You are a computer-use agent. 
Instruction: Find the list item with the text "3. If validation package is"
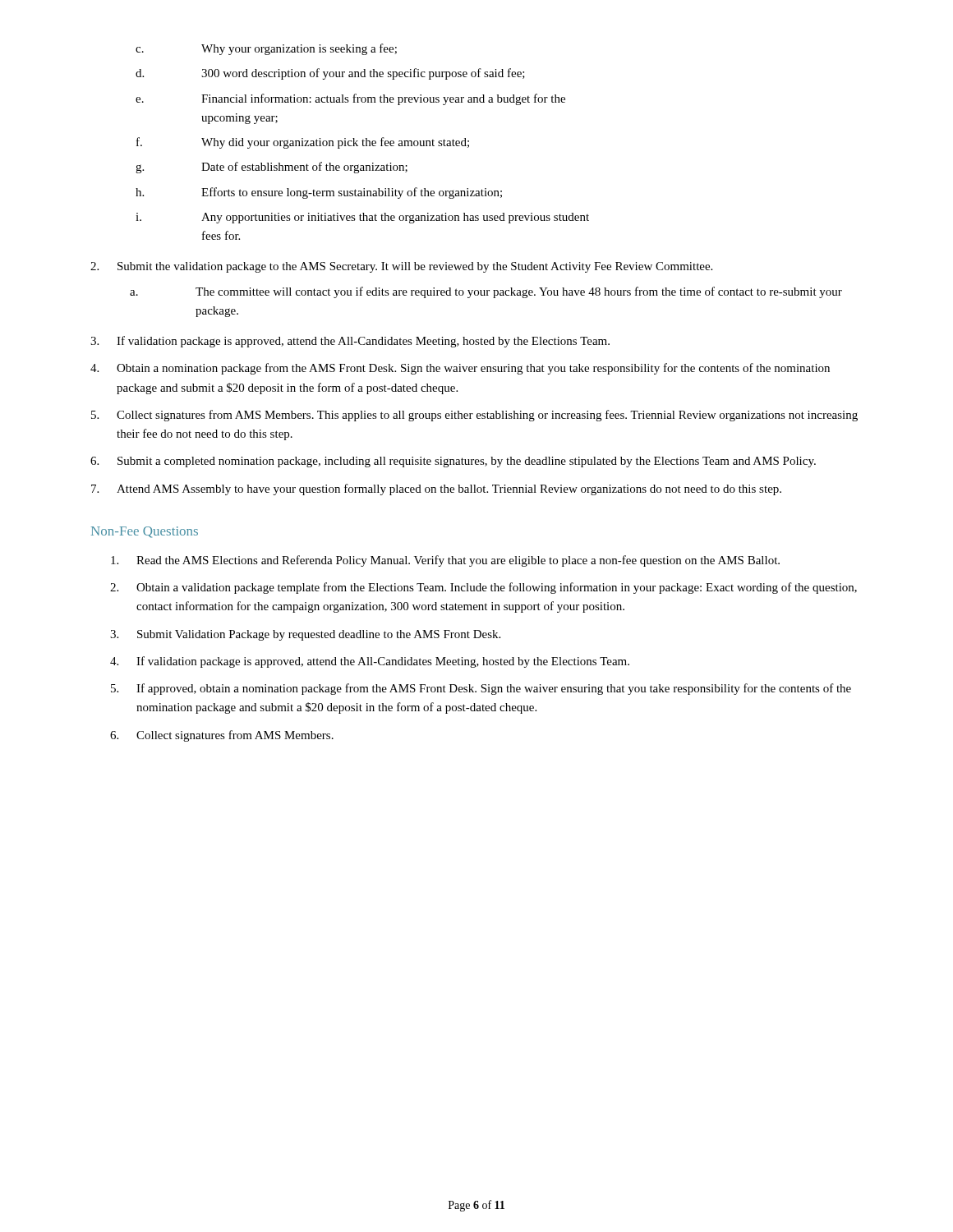click(x=350, y=341)
